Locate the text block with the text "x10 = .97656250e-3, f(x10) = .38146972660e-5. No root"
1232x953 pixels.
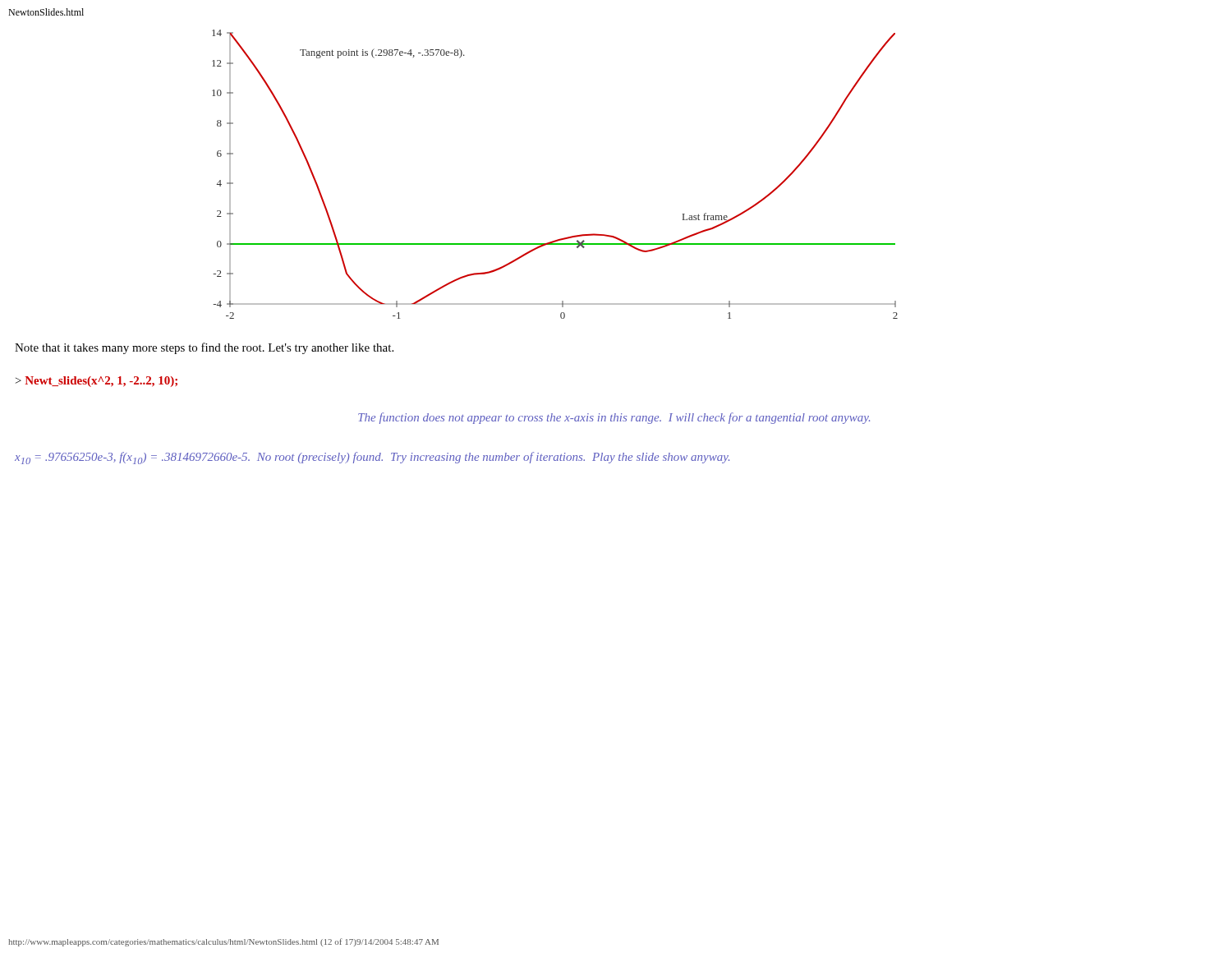(x=373, y=458)
